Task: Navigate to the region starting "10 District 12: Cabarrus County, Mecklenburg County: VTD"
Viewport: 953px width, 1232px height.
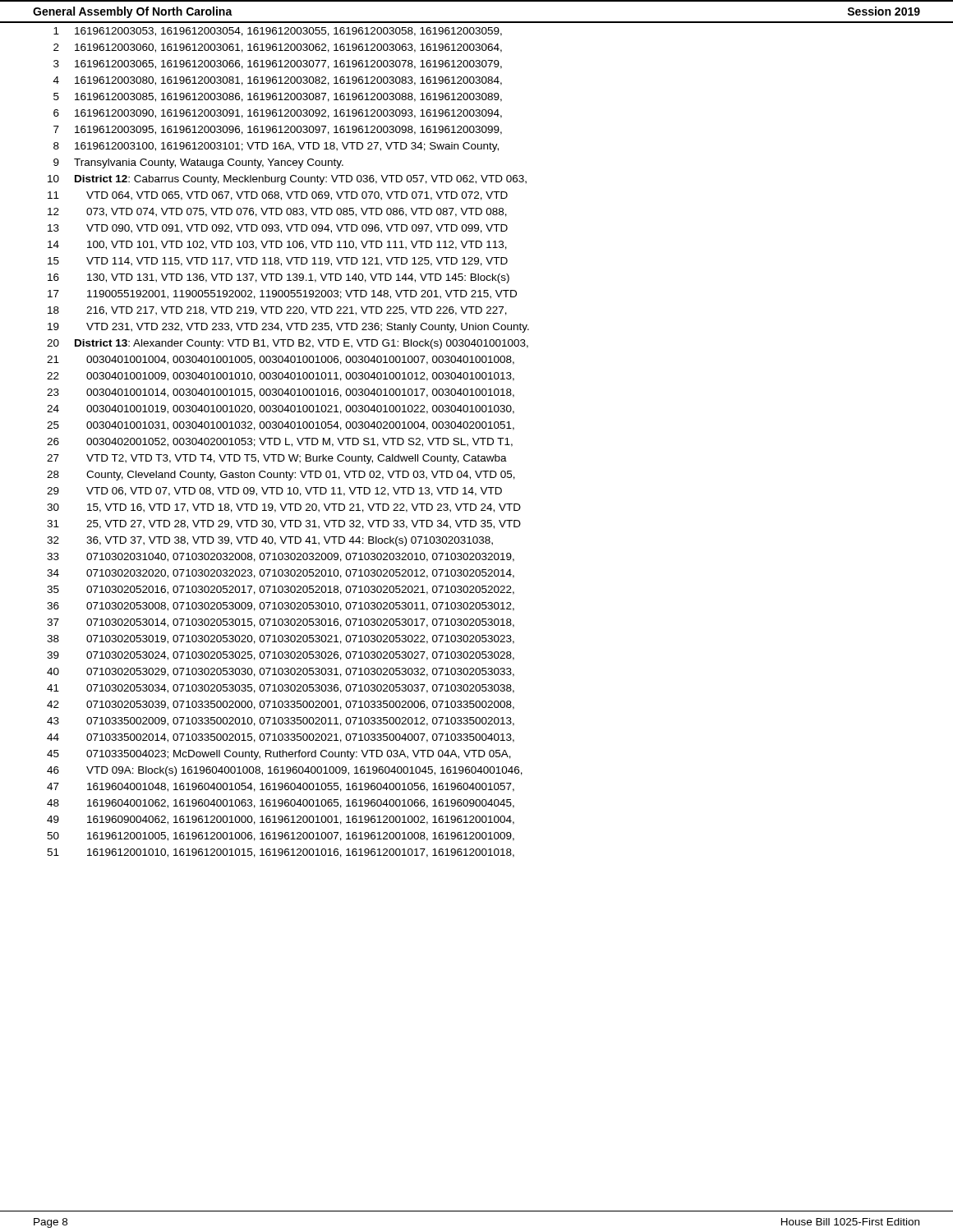Action: (x=476, y=179)
